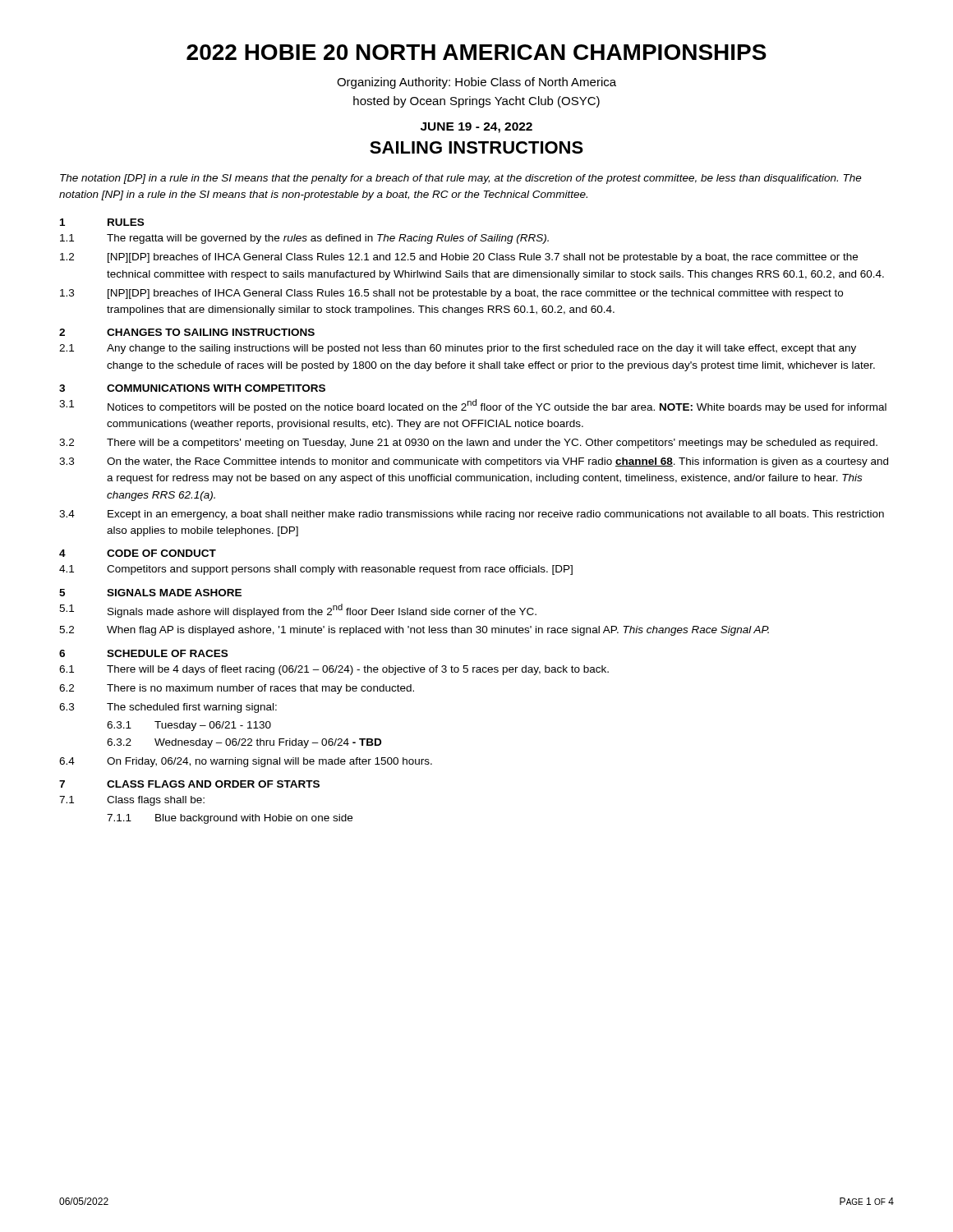Select the text block containing "3 The scheduled"

168,708
